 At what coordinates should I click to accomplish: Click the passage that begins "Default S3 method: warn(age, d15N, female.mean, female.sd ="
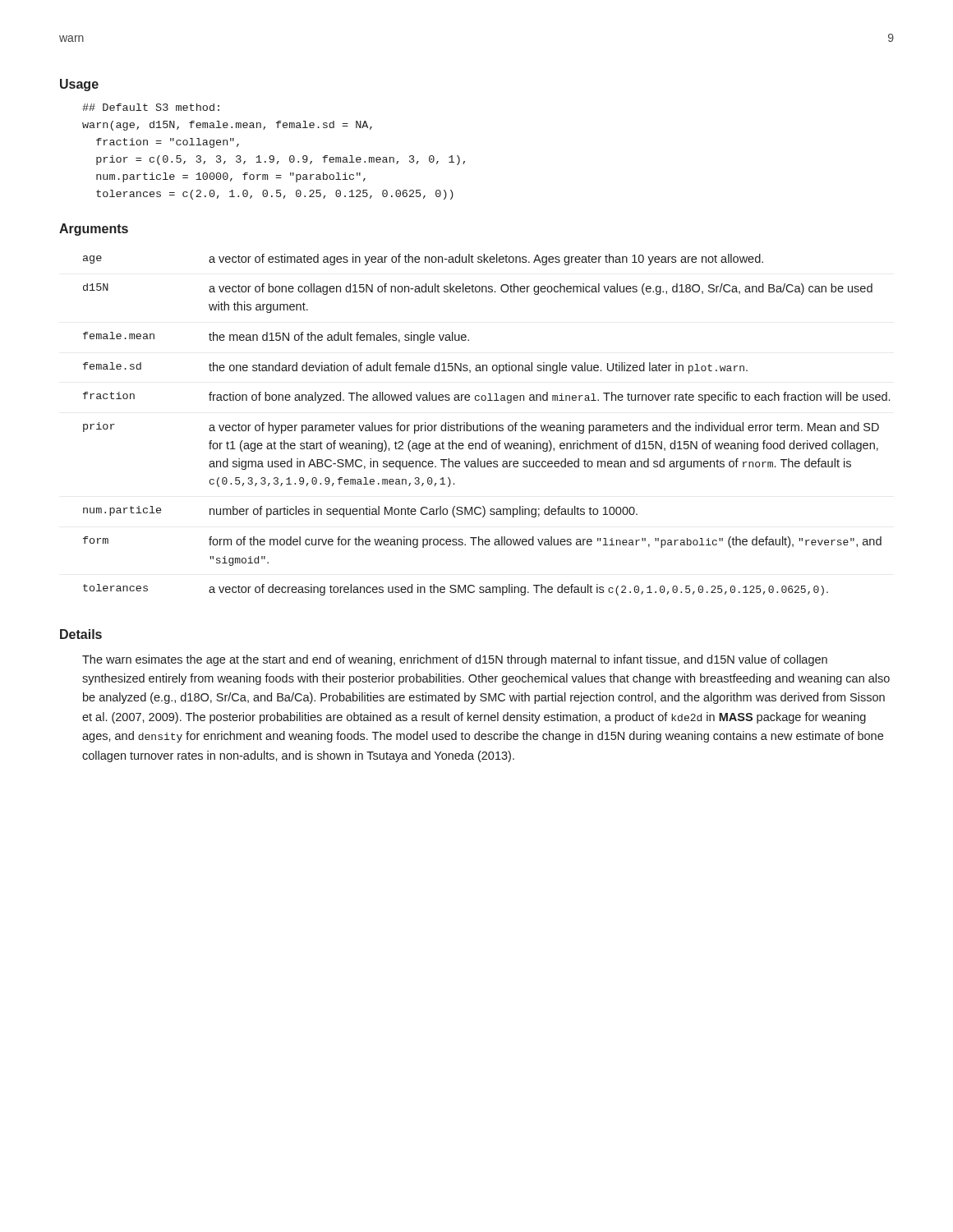(274, 152)
